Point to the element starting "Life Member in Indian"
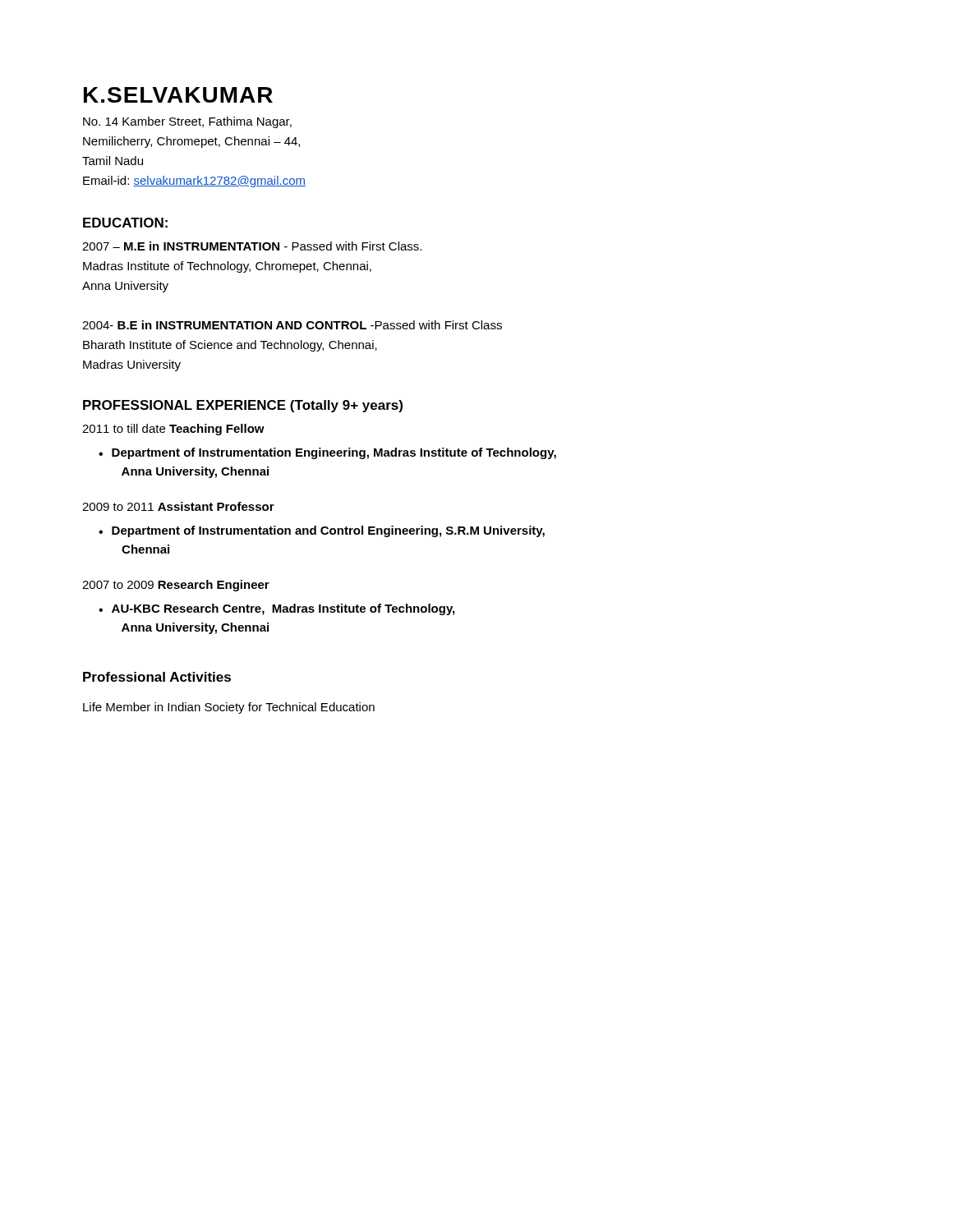Screen dimensions: 1232x953 229,707
